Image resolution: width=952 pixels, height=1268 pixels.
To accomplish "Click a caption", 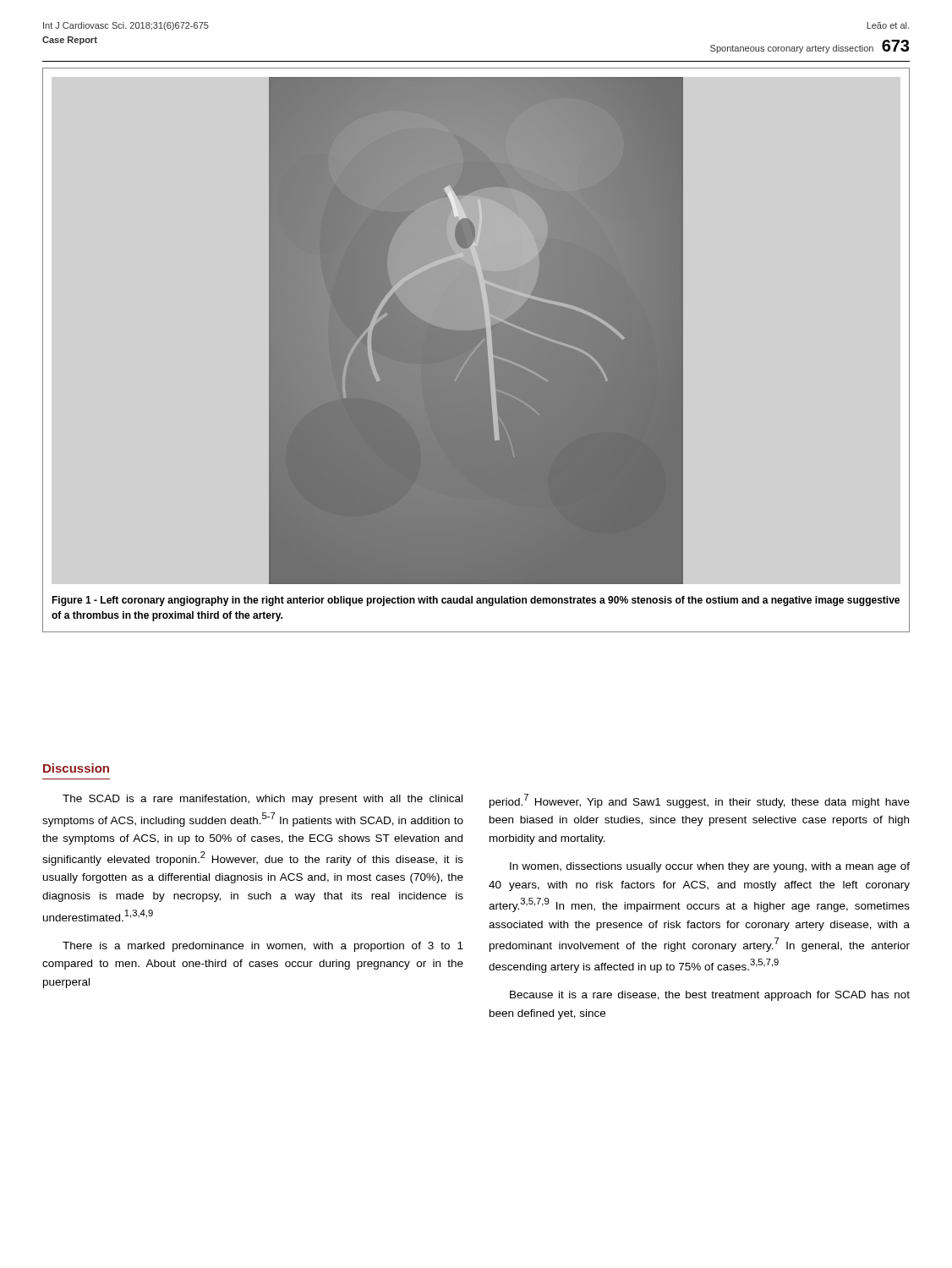I will pos(476,608).
